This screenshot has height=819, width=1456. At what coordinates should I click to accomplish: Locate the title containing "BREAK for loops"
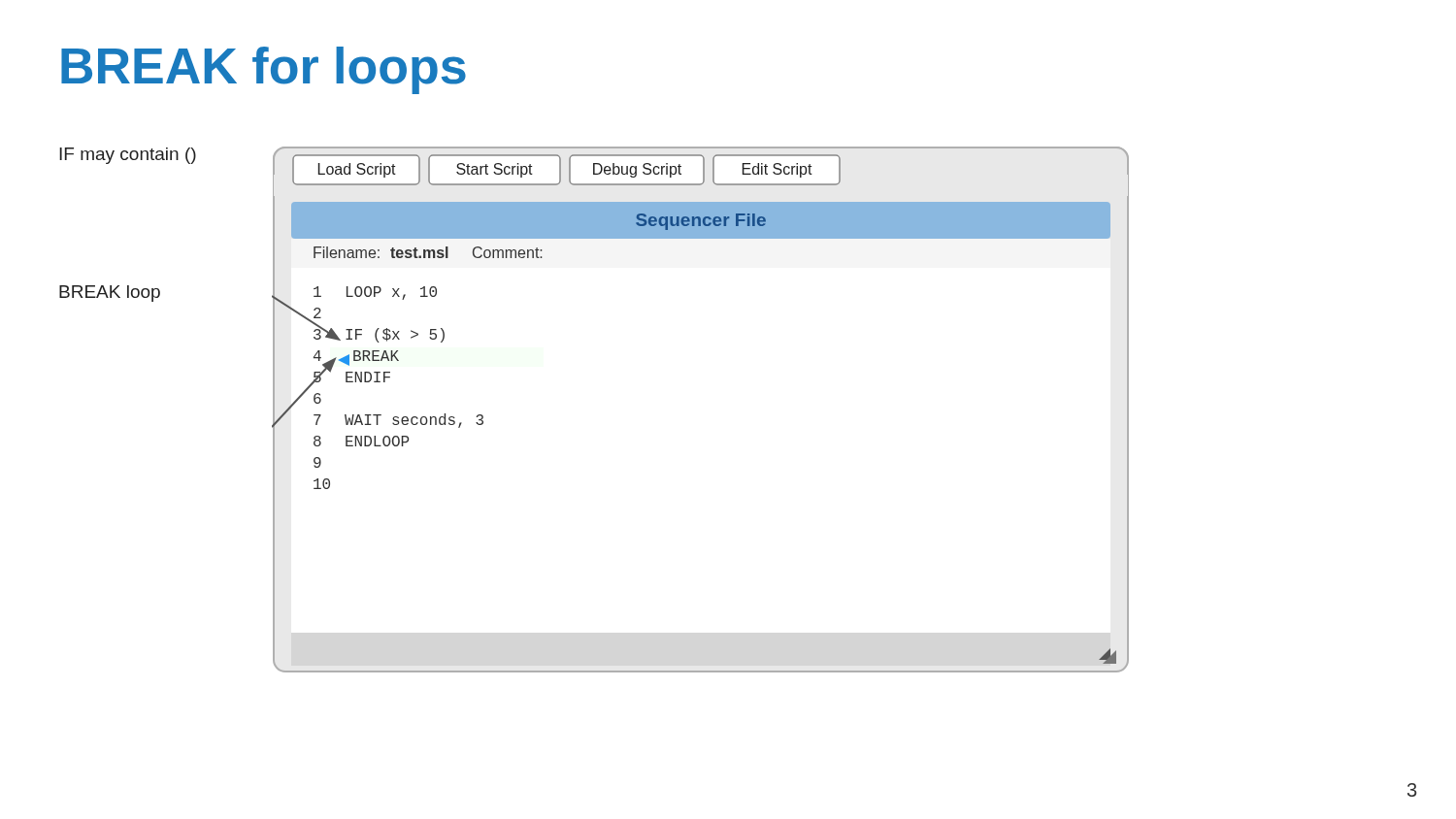[263, 66]
